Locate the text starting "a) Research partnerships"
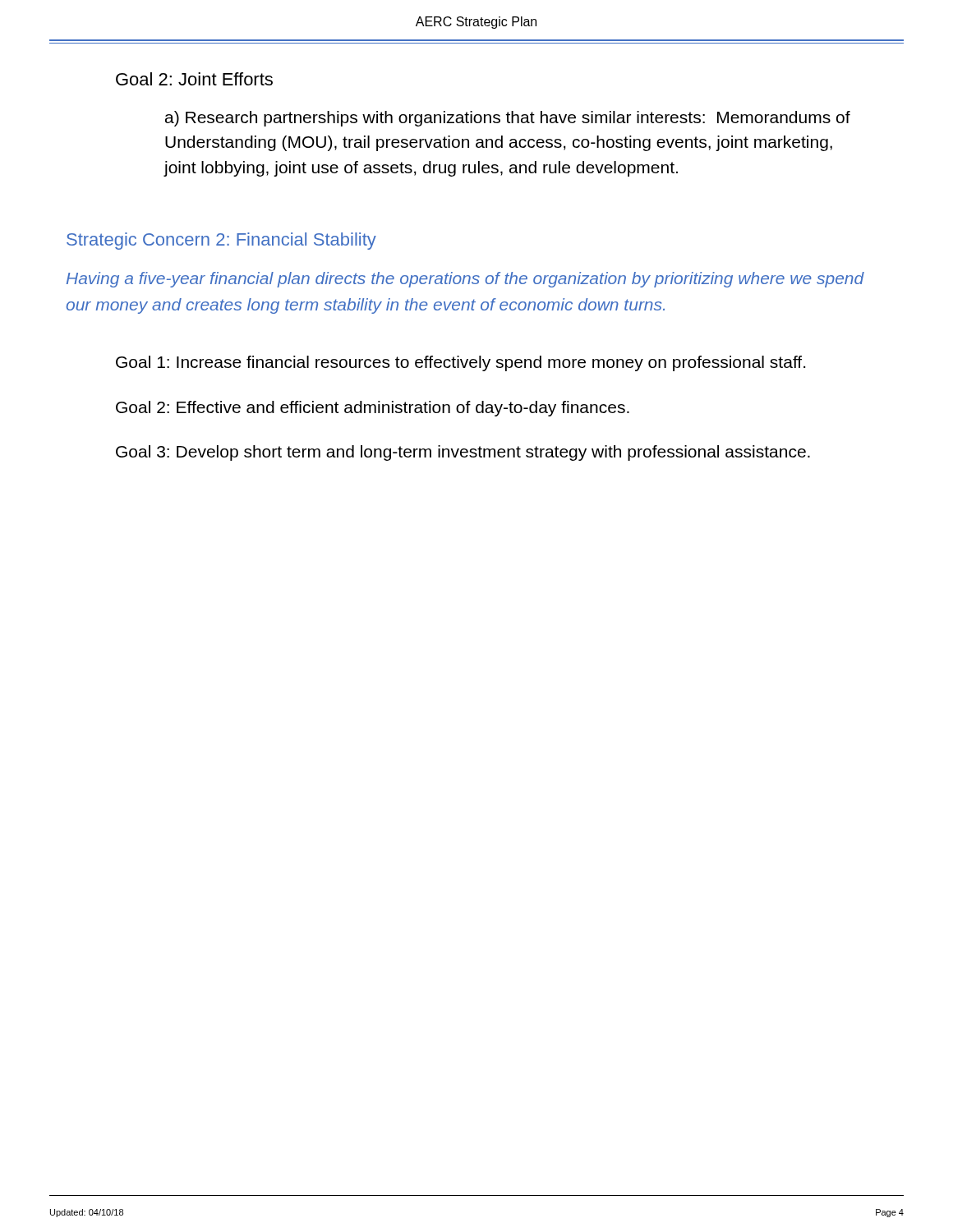 (x=507, y=142)
